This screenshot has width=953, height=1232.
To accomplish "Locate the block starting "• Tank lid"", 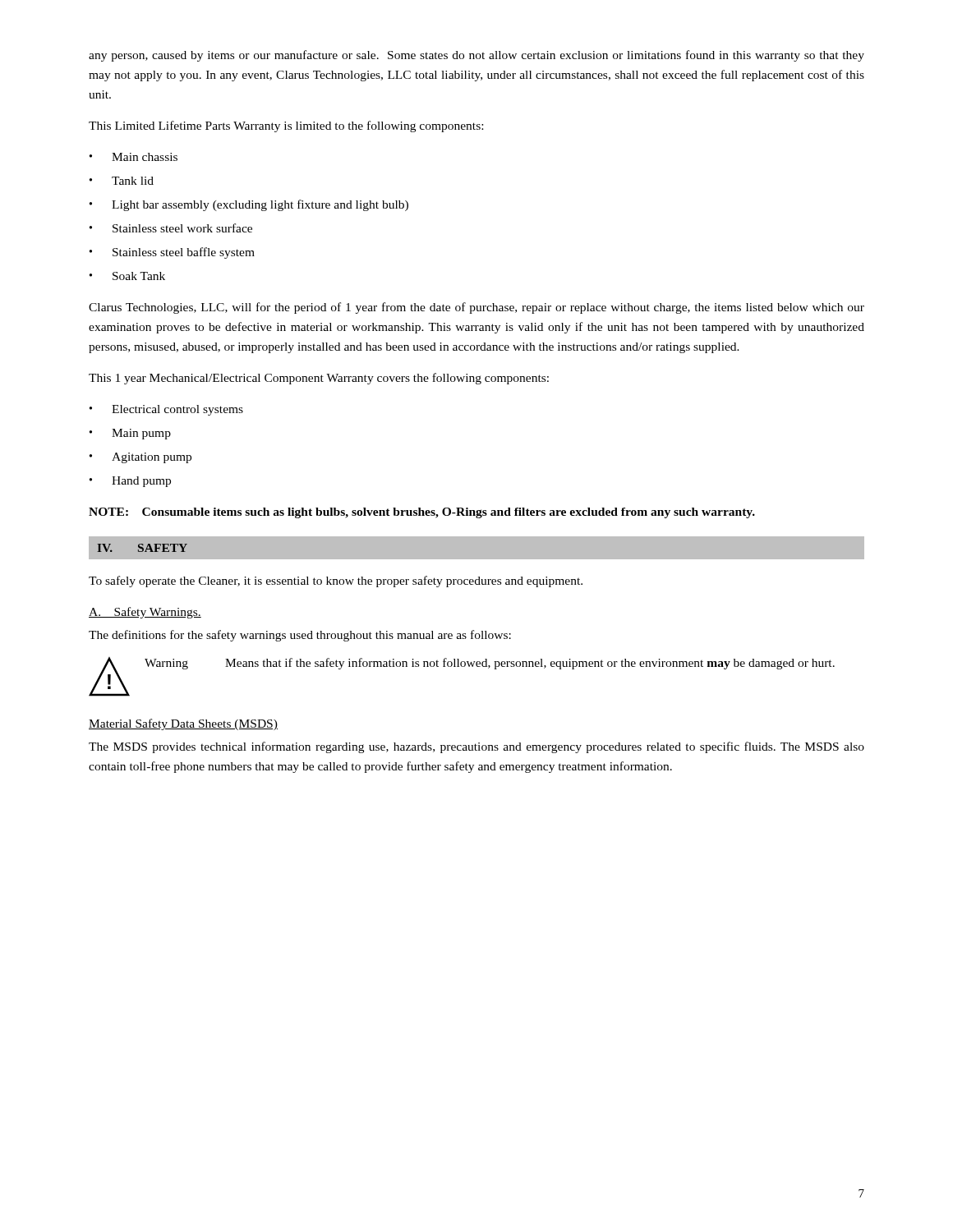I will click(x=121, y=181).
